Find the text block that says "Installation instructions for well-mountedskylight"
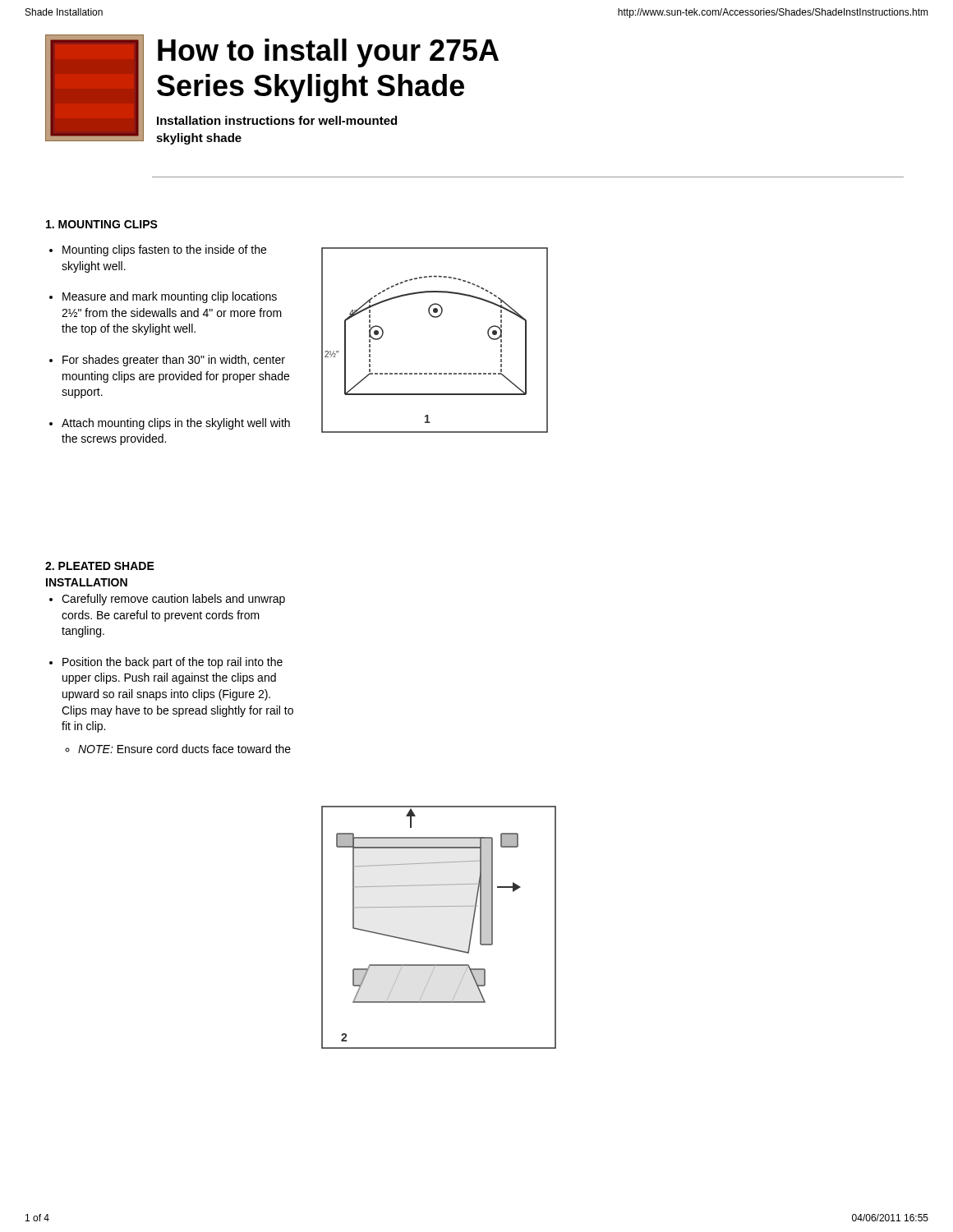This screenshot has width=953, height=1232. (277, 129)
